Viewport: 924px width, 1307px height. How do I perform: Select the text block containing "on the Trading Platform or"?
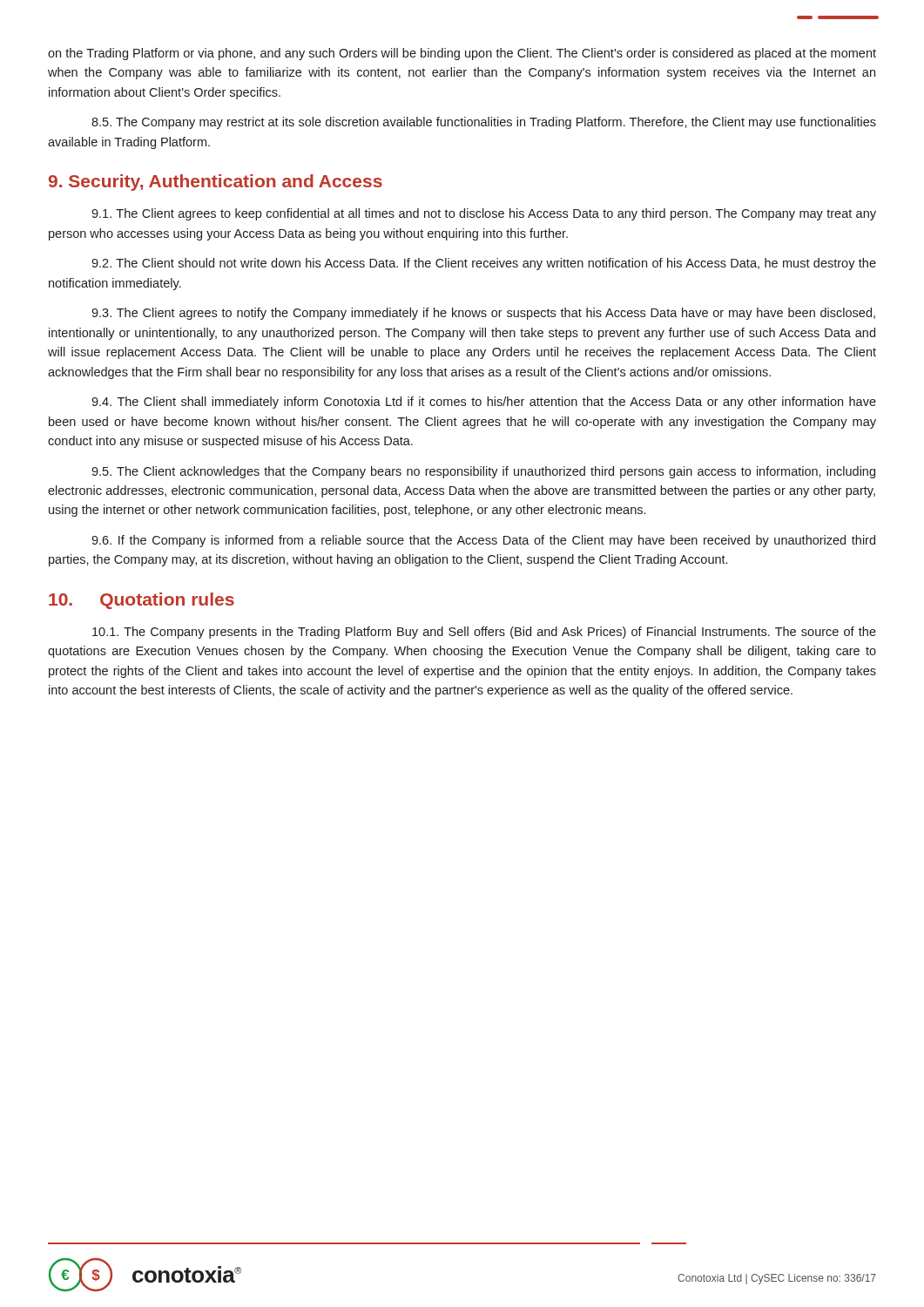click(462, 73)
